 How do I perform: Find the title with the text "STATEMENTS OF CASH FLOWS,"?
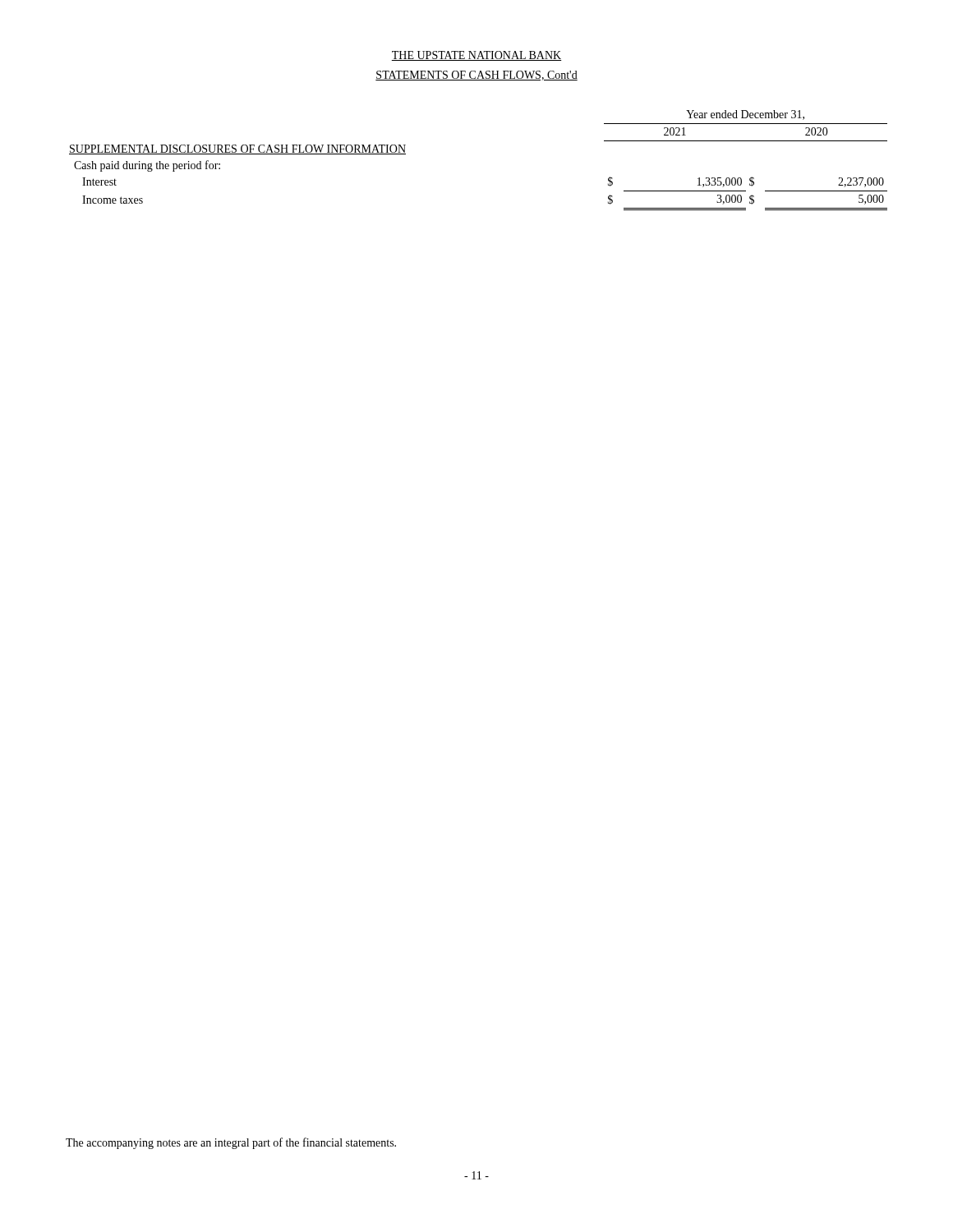(x=476, y=76)
